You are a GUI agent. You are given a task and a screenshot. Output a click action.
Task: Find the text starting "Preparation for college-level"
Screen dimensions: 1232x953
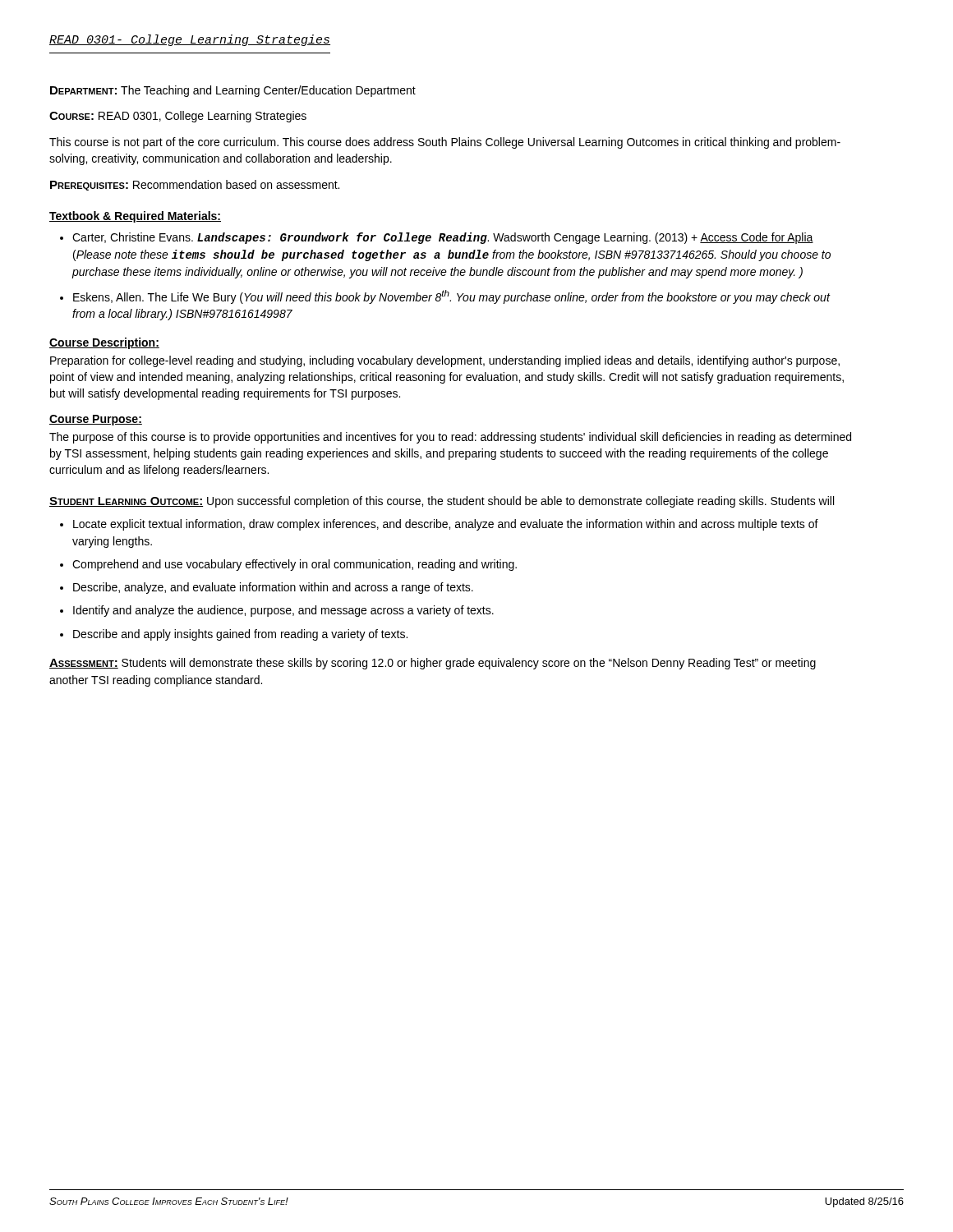point(447,377)
